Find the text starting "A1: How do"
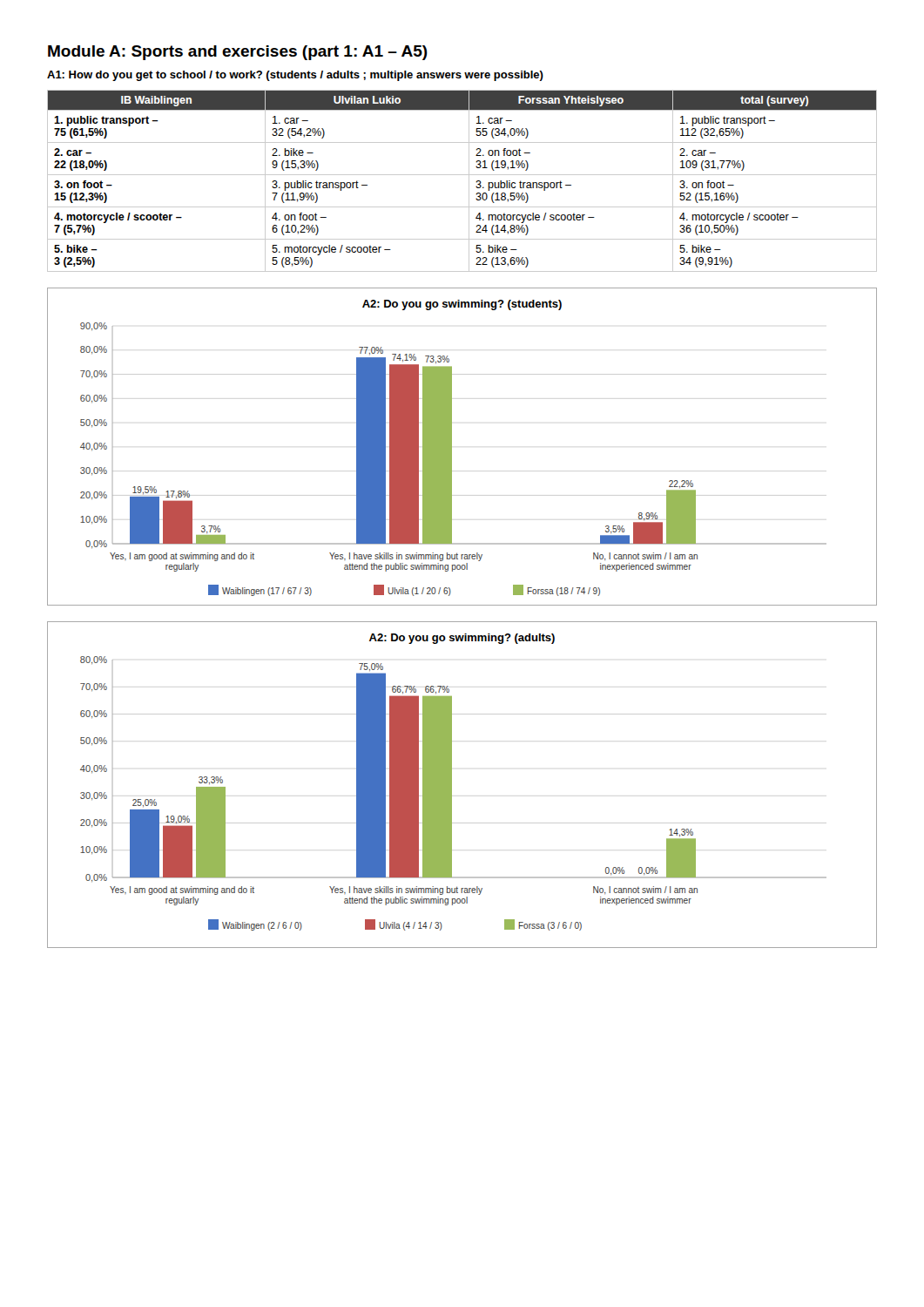The image size is (924, 1307). point(295,74)
